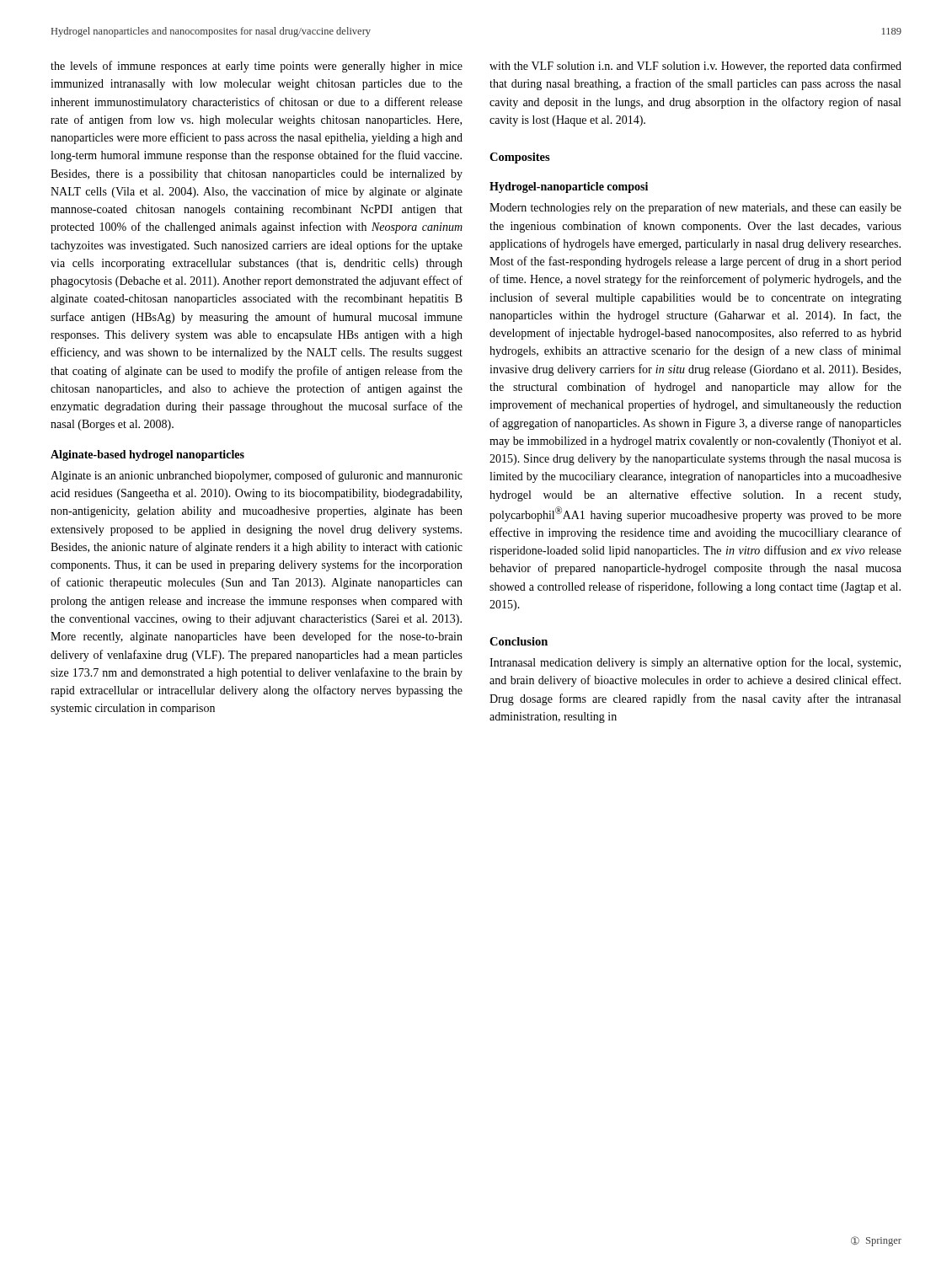Select the text starting "the levels of immune responces"
952x1264 pixels.
click(257, 245)
